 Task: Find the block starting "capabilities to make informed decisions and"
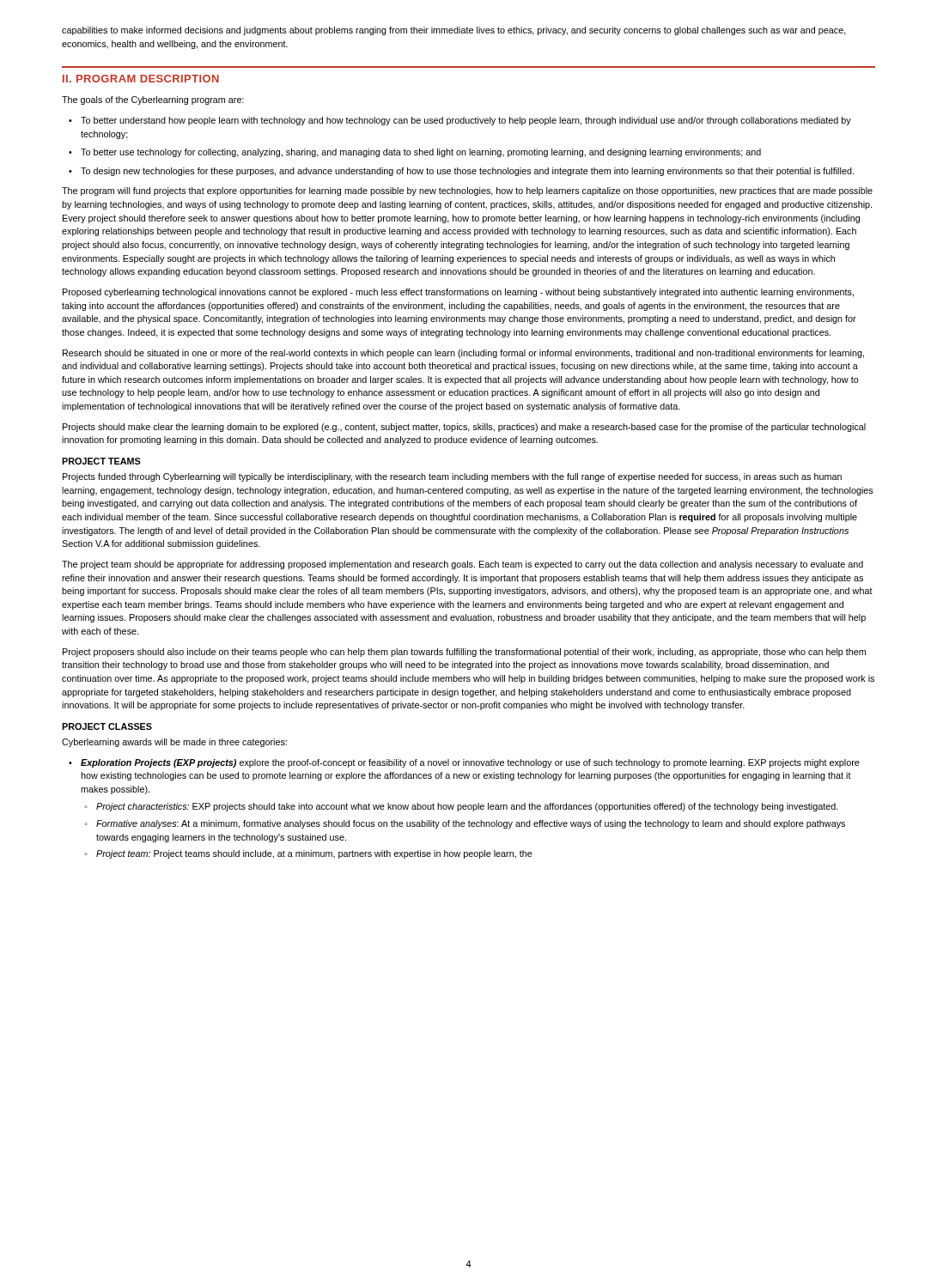pyautogui.click(x=454, y=37)
